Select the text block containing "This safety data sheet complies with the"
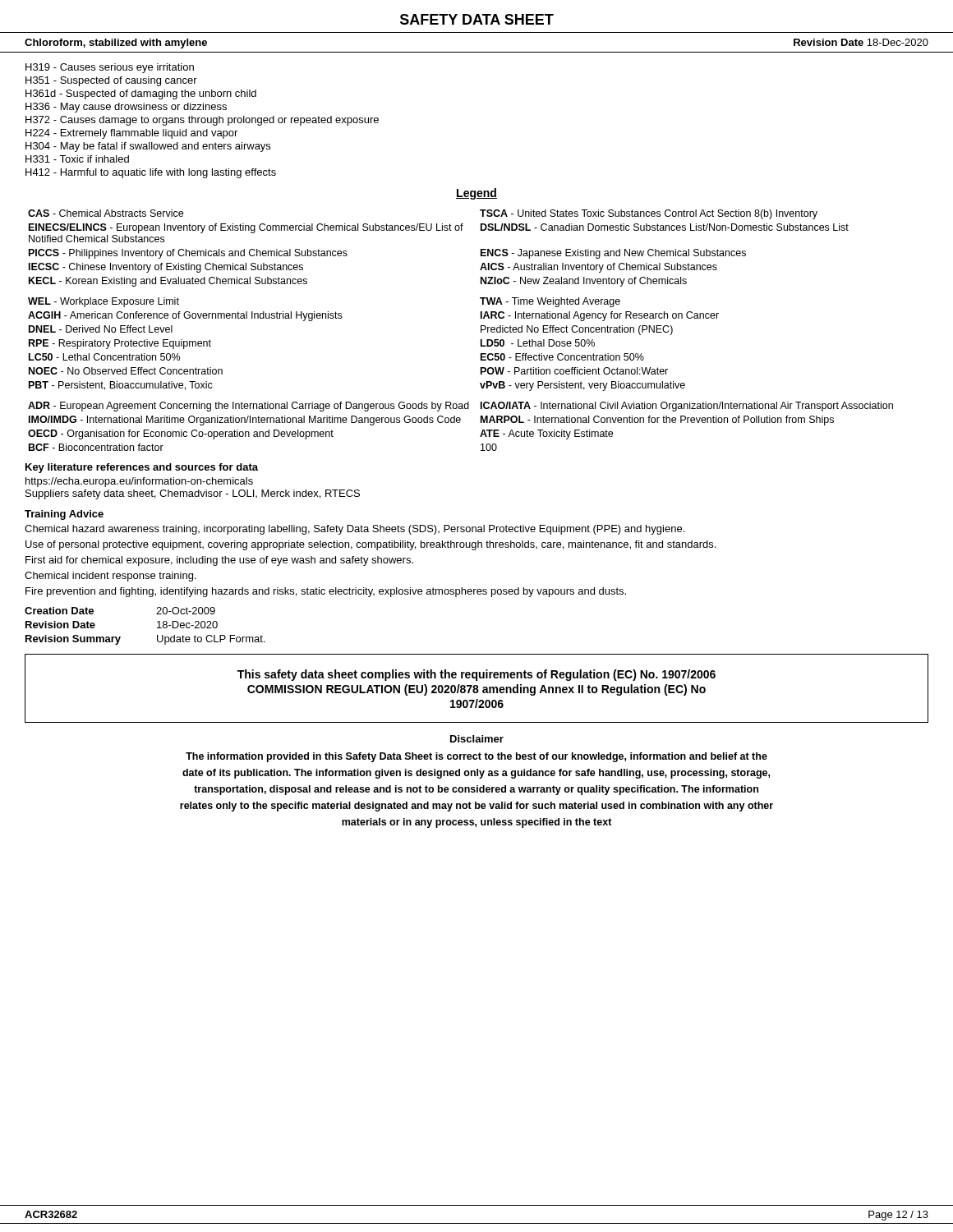This screenshot has height=1232, width=953. pos(476,689)
